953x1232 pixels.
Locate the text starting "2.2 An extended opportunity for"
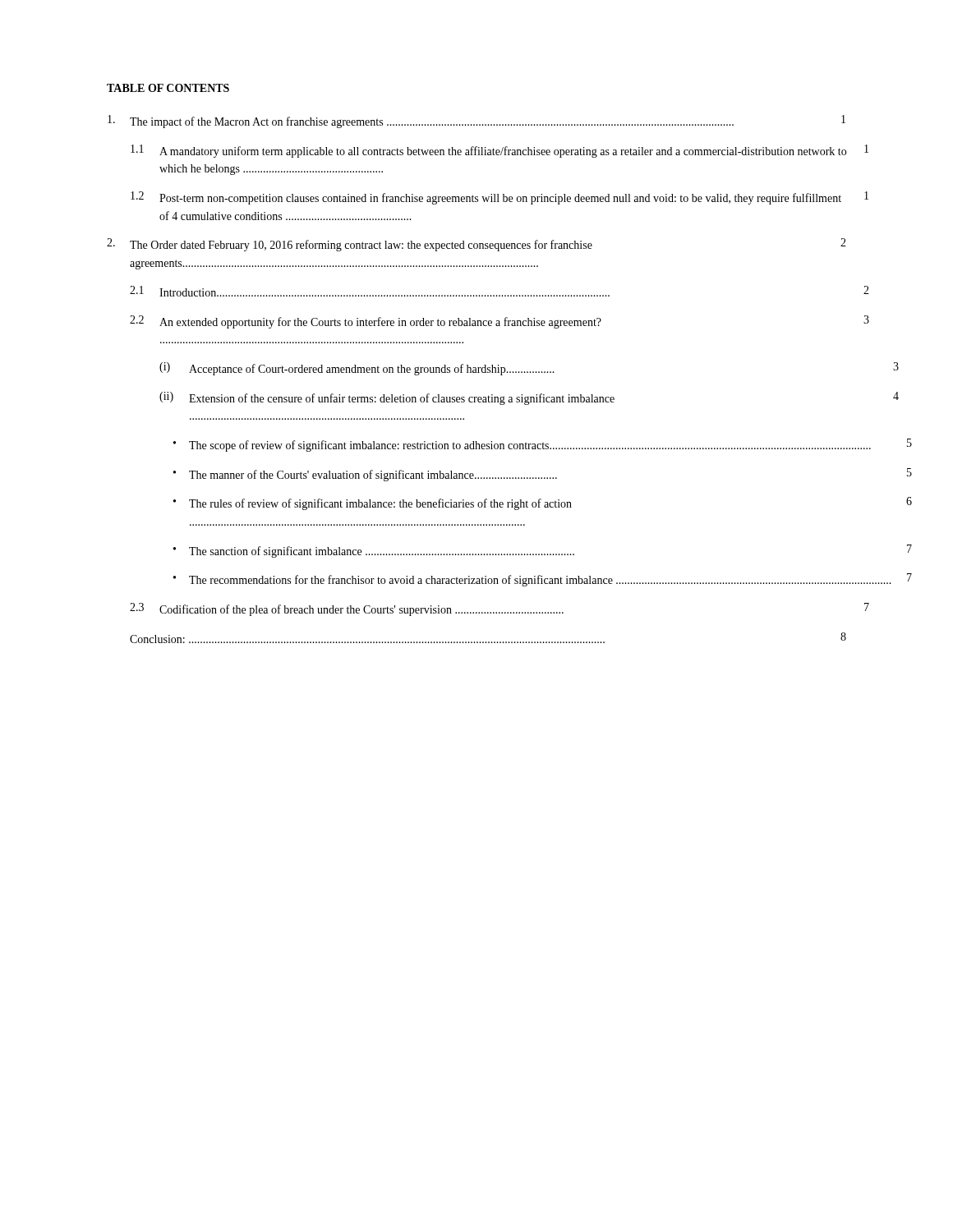(500, 331)
